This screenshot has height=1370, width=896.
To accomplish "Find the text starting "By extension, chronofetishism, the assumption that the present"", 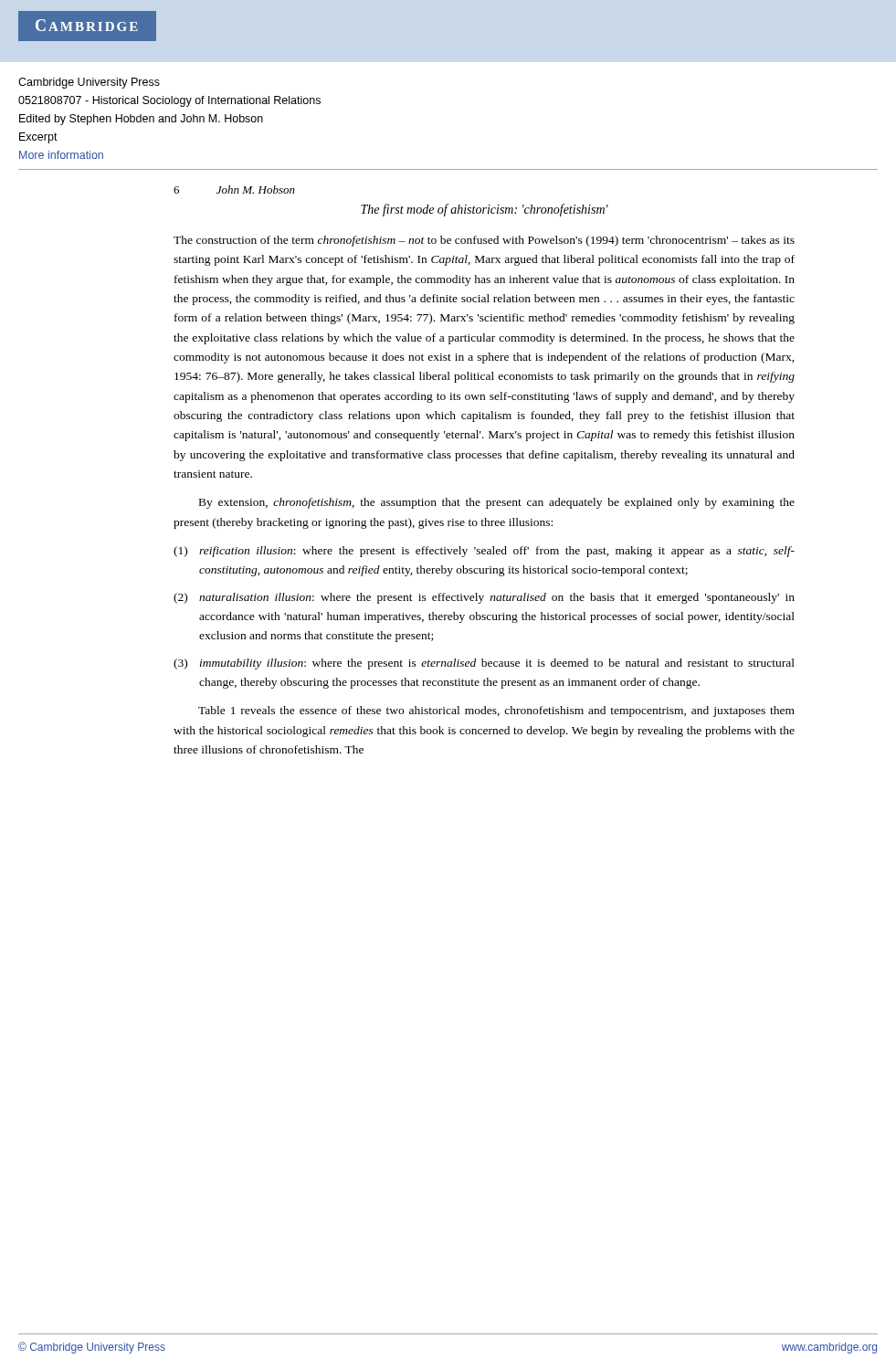I will 484,512.
